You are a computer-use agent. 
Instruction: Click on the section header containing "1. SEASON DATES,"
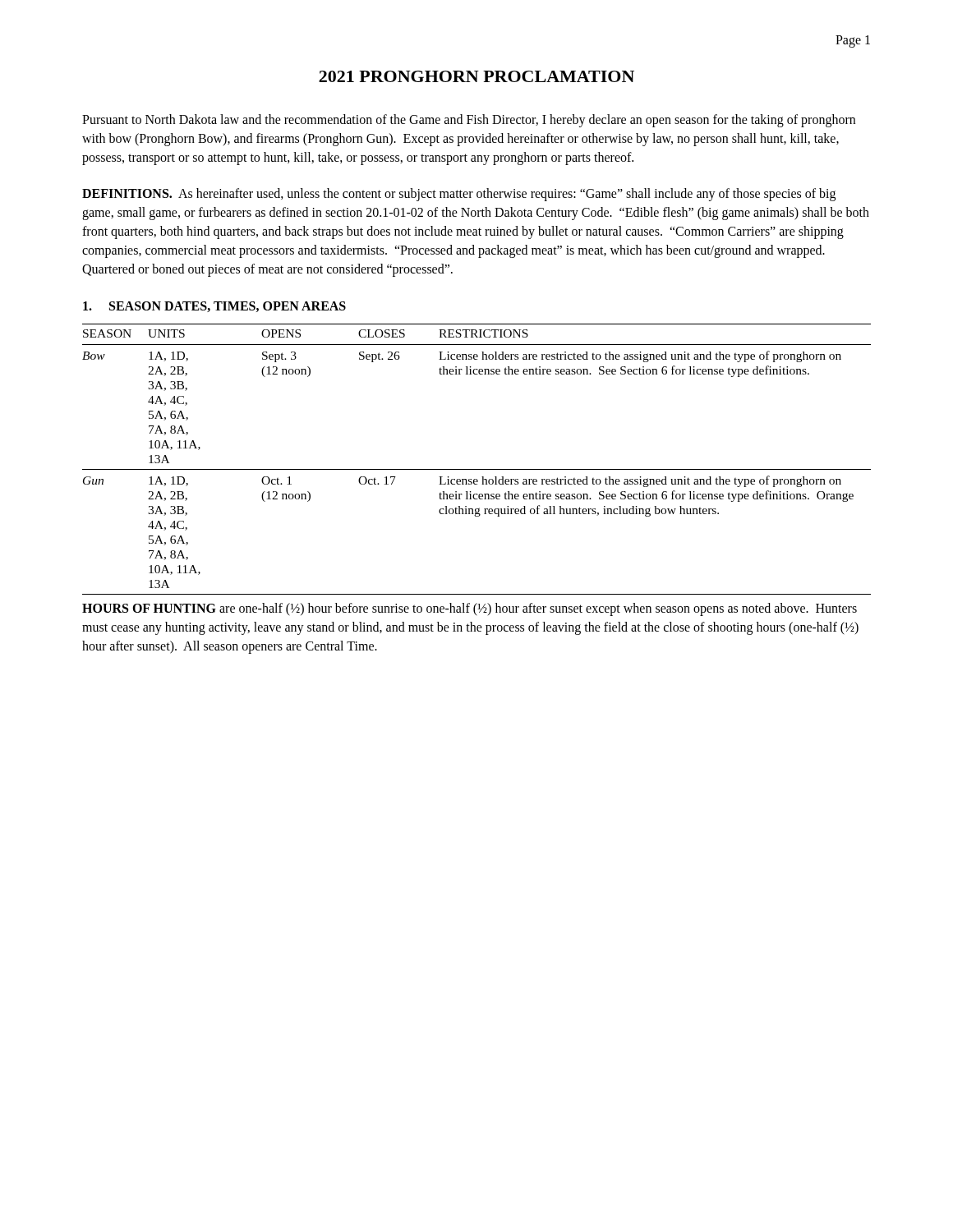click(214, 306)
